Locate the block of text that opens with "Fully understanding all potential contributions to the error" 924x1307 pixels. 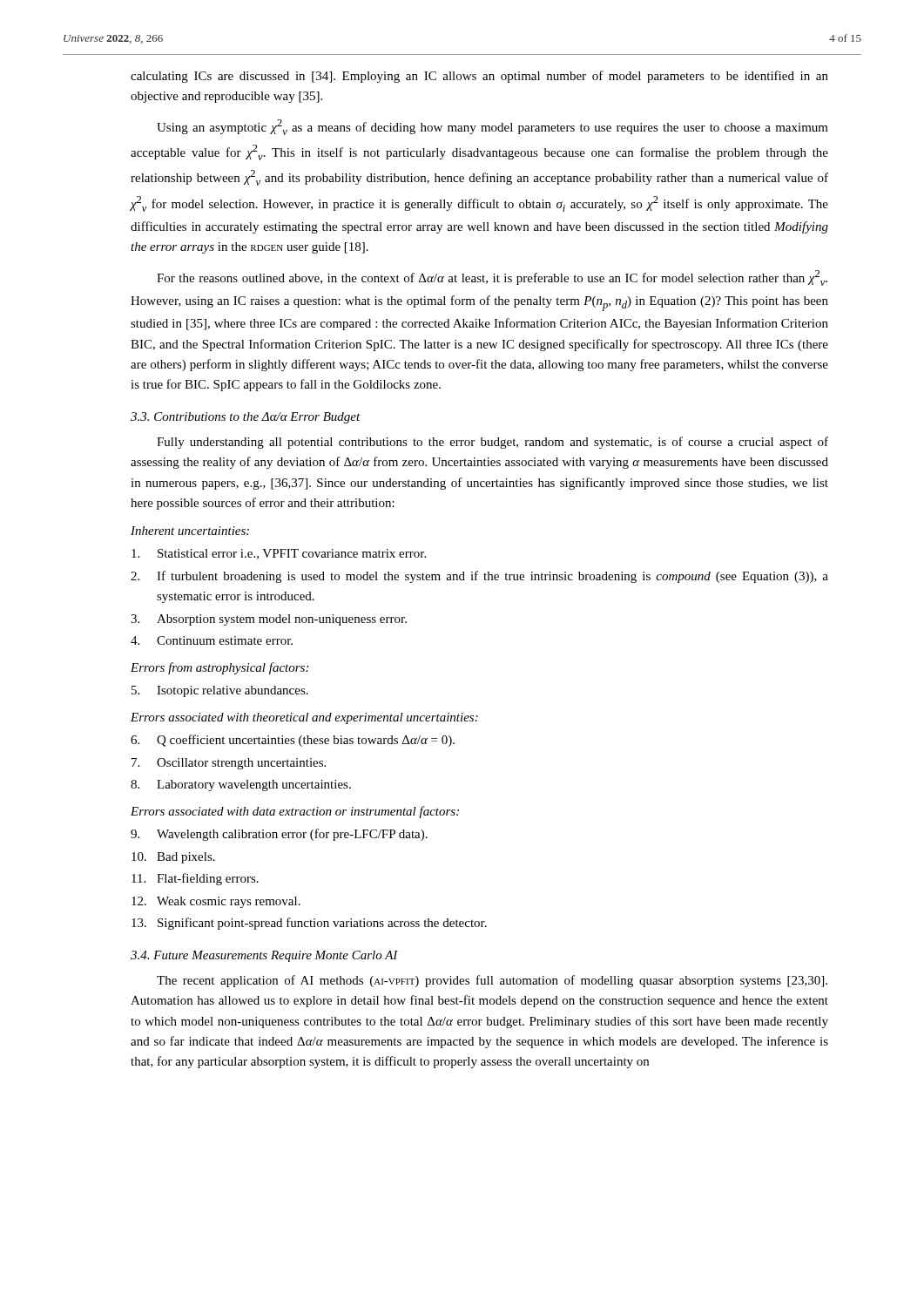point(479,473)
